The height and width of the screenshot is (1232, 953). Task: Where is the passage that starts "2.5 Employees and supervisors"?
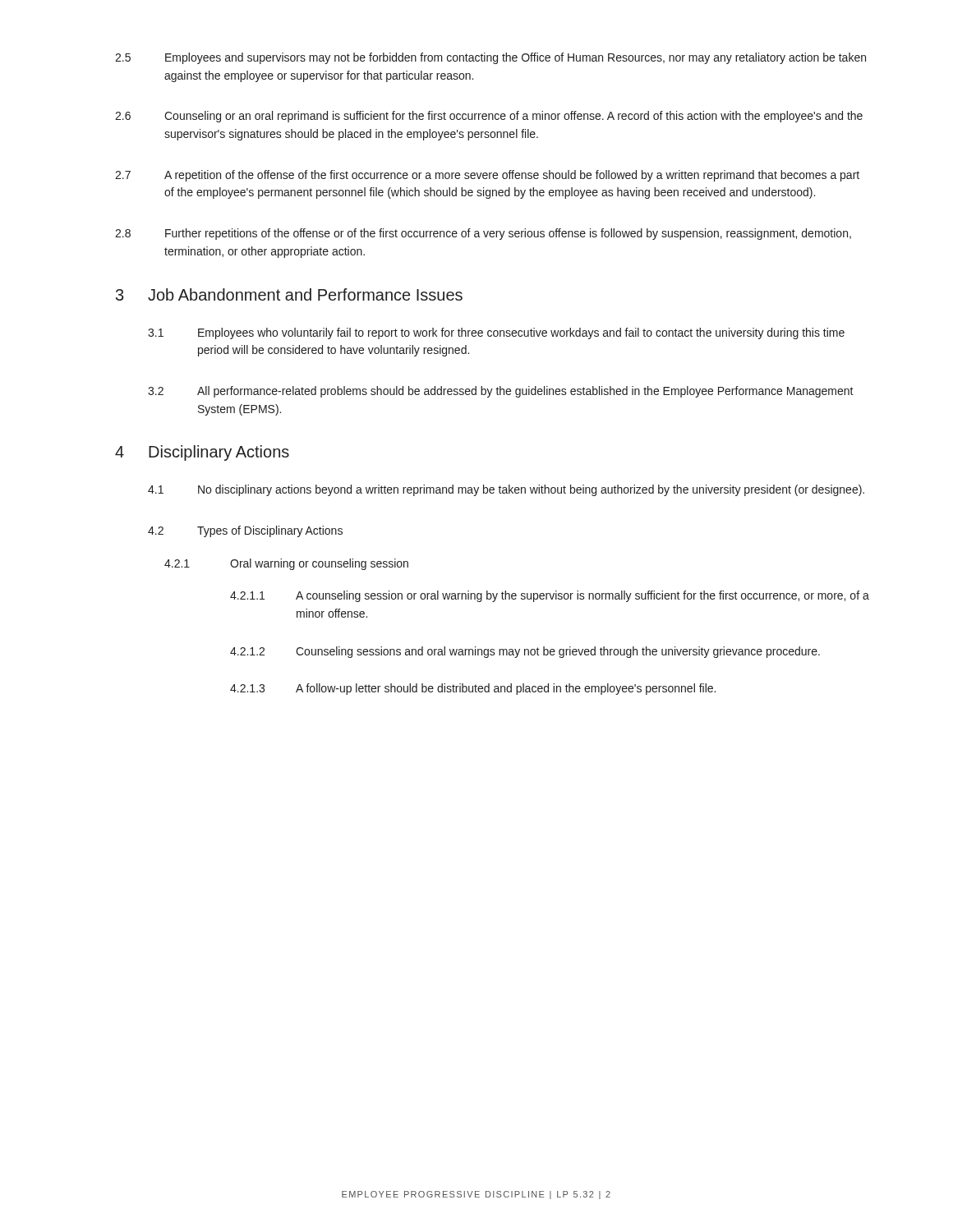click(493, 67)
